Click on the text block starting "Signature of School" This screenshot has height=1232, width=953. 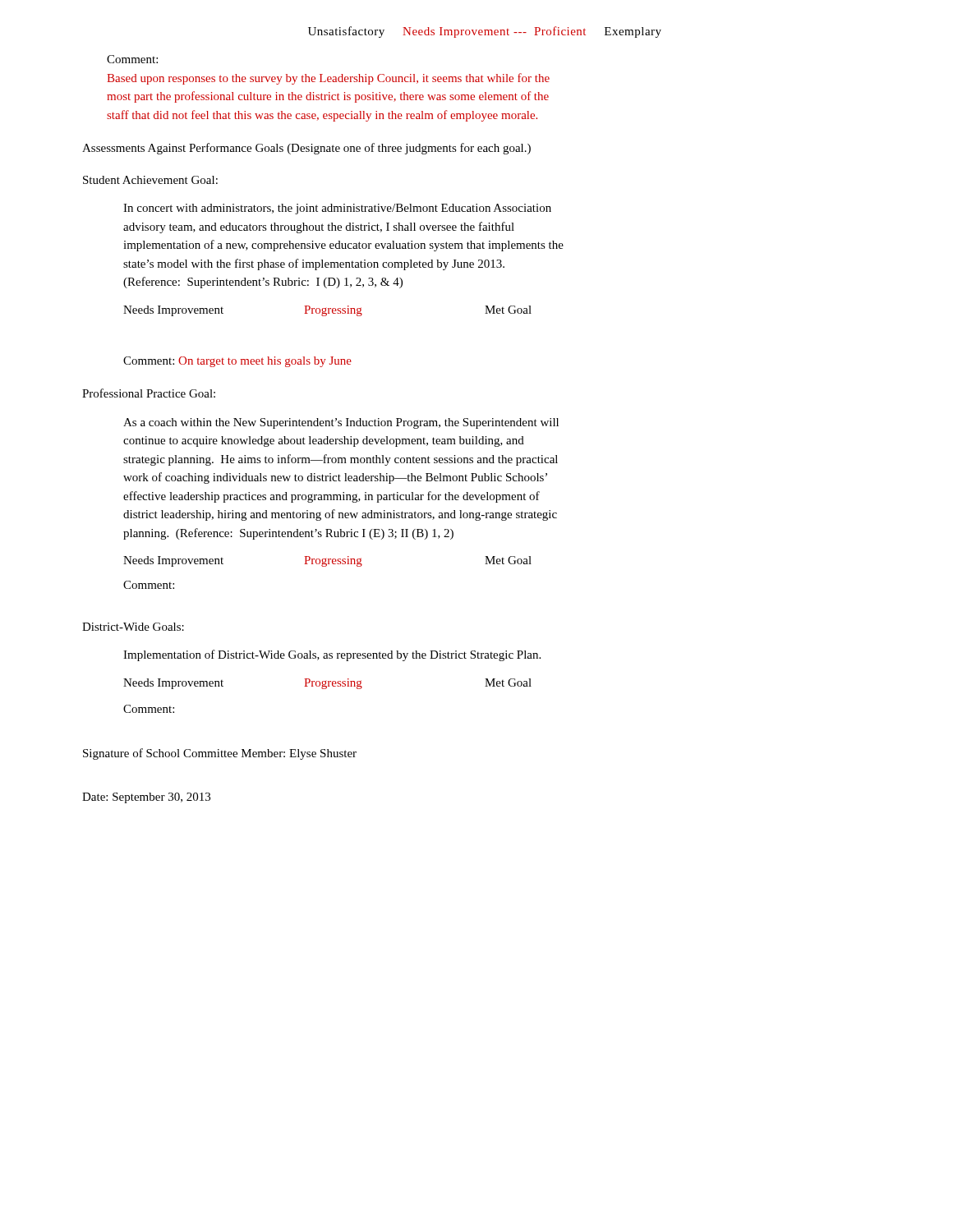tap(220, 754)
